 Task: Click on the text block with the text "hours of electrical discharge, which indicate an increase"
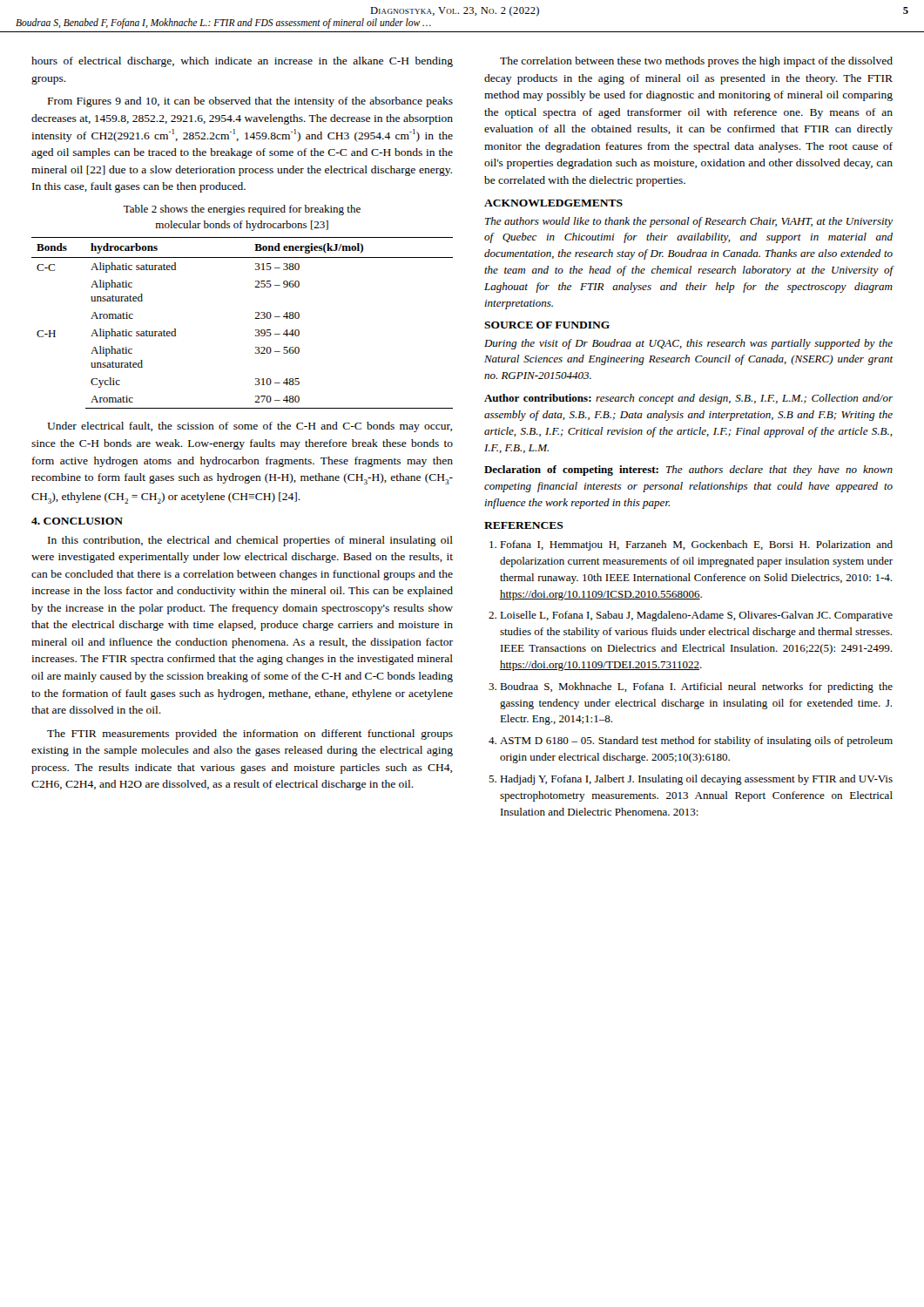[x=242, y=69]
